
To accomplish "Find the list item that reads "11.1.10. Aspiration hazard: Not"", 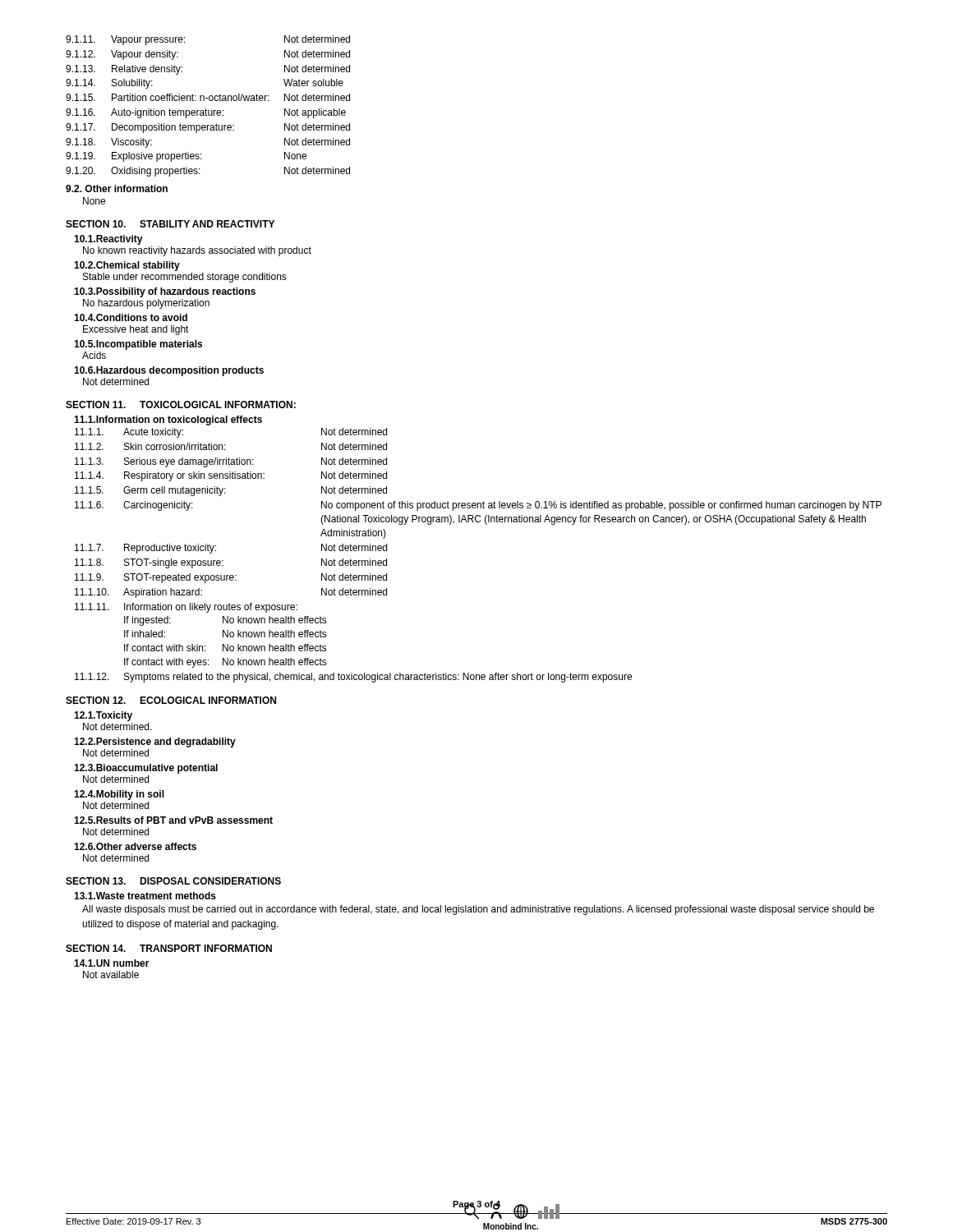I will (90, 593).
